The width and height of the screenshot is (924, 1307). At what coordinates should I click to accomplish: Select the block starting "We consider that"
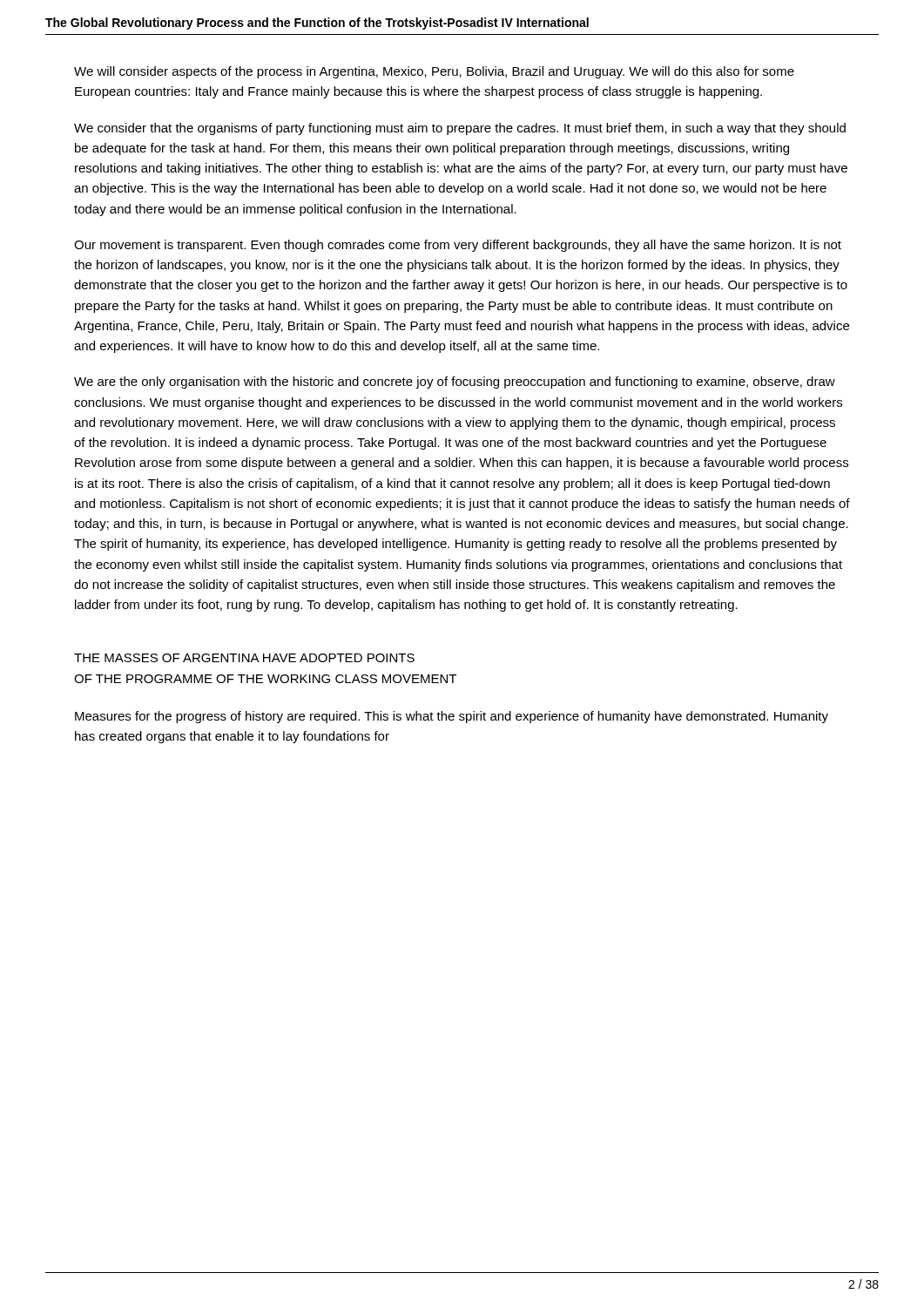coord(461,168)
